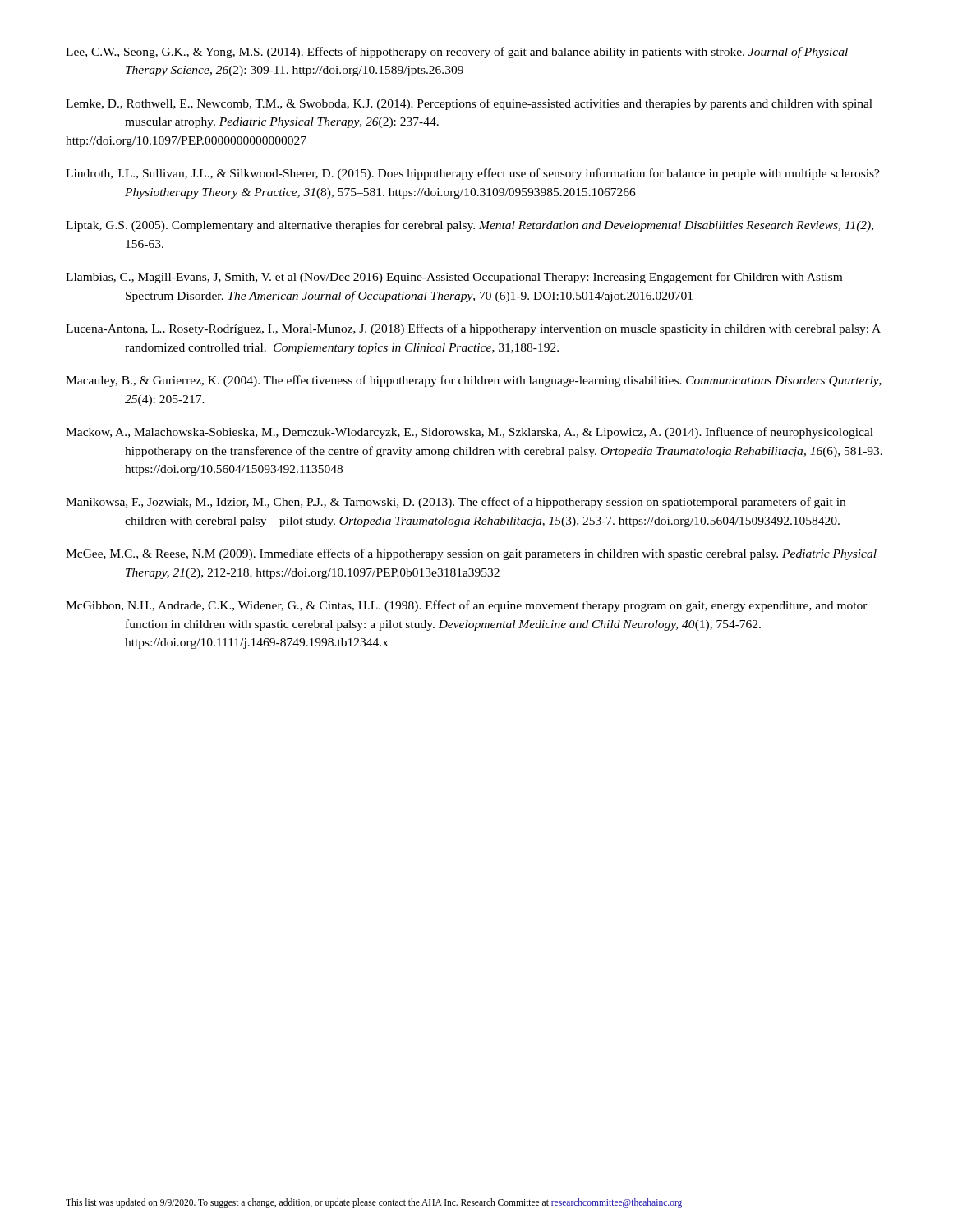Click on the text block starting "McGibbon, N.H., Andrade,"
953x1232 pixels.
pos(466,624)
